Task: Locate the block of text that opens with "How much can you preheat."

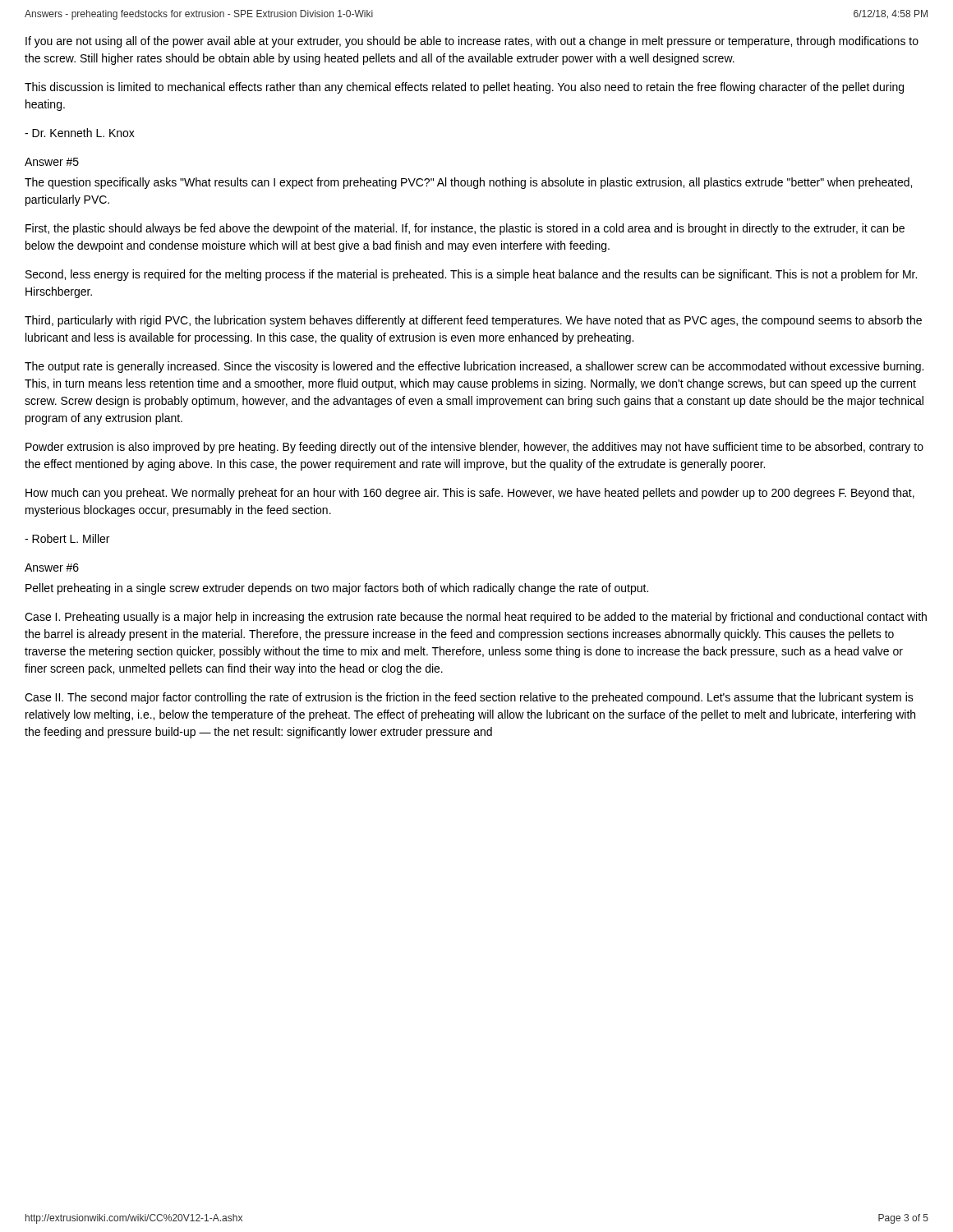Action: point(470,501)
